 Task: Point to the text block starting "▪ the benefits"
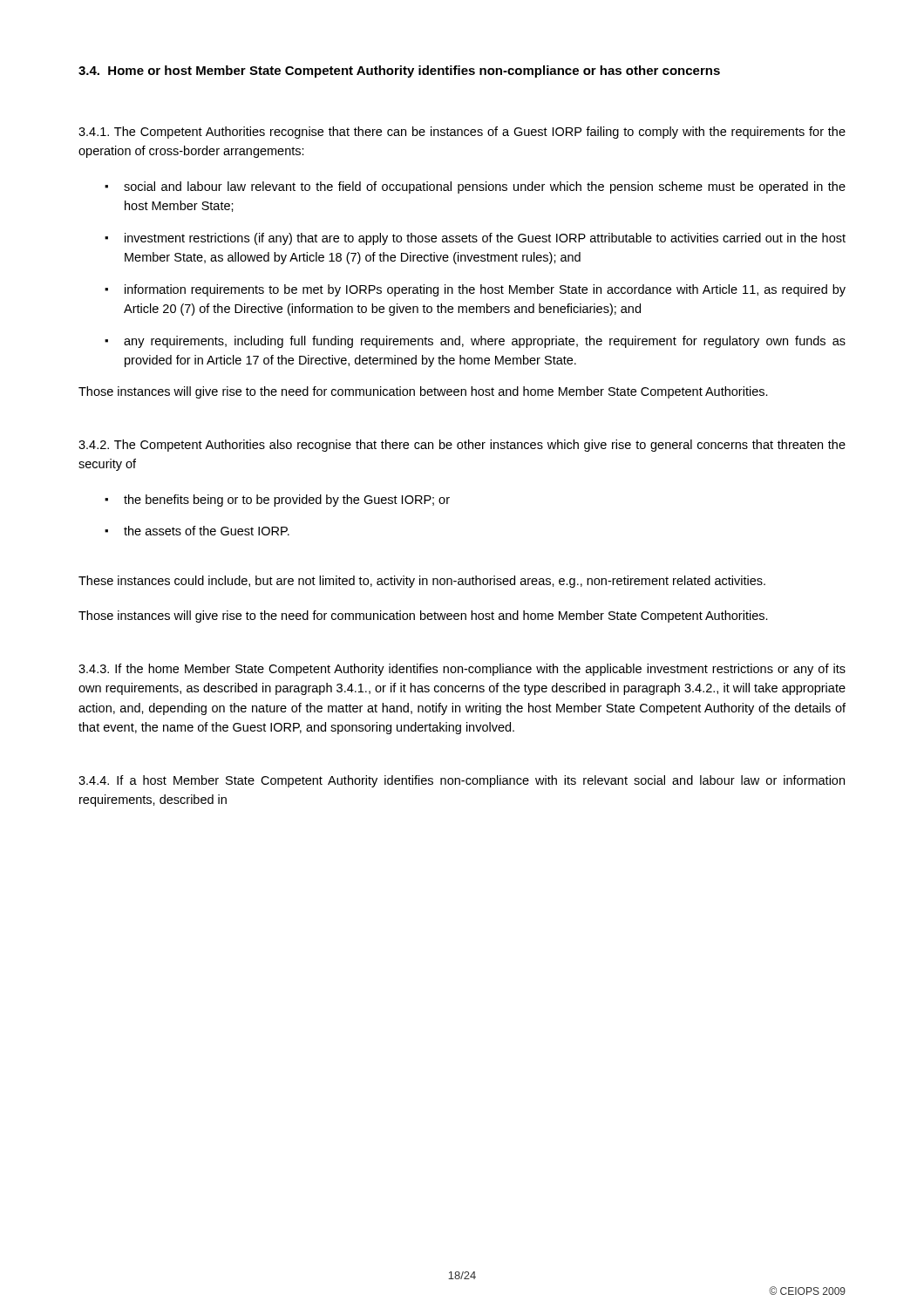point(277,501)
